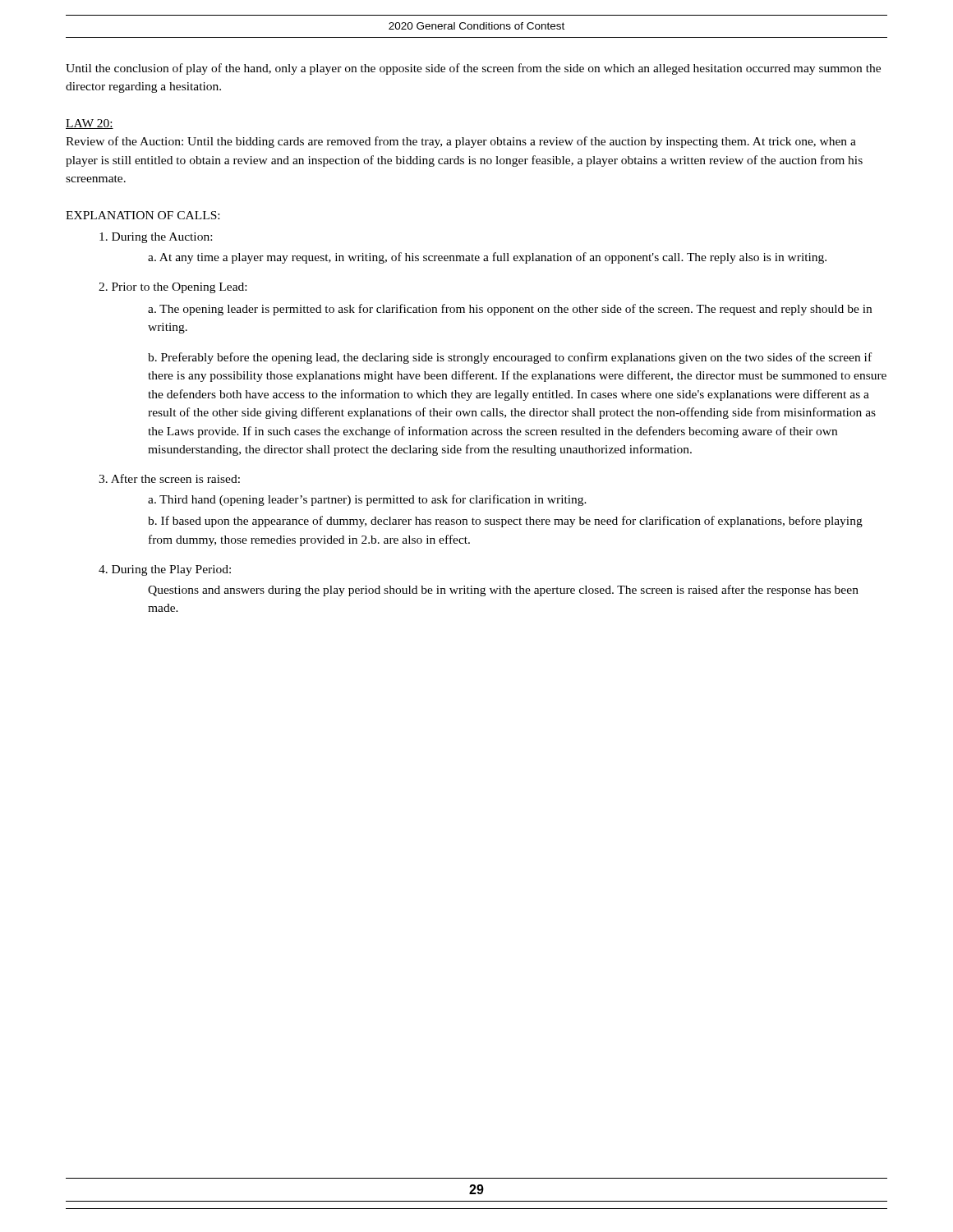Select the list item that reads "b. If based upon the"
953x1232 pixels.
[x=505, y=530]
